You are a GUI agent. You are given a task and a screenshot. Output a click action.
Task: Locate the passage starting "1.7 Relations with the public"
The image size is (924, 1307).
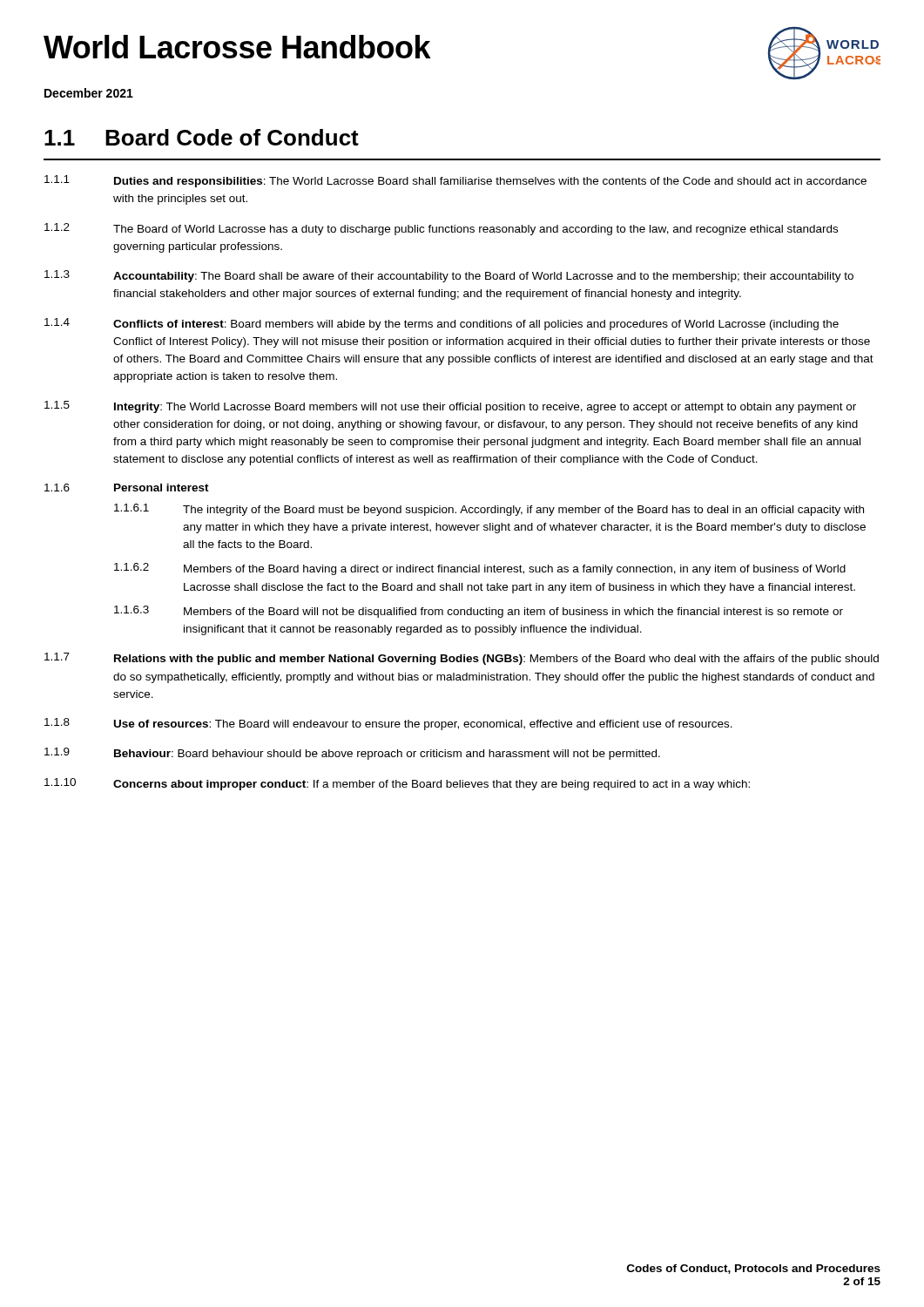(x=462, y=677)
